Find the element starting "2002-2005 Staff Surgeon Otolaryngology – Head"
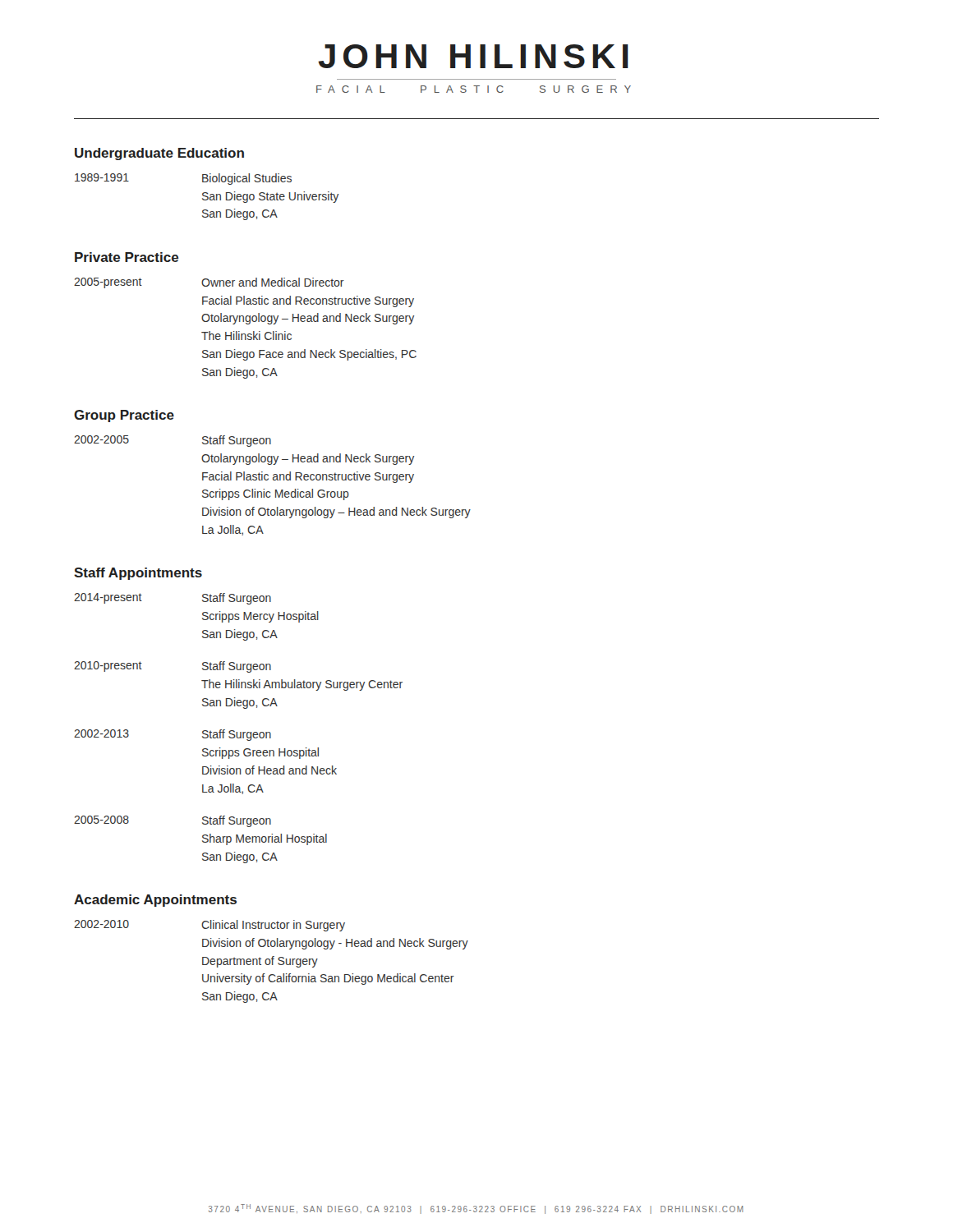953x1232 pixels. point(272,486)
